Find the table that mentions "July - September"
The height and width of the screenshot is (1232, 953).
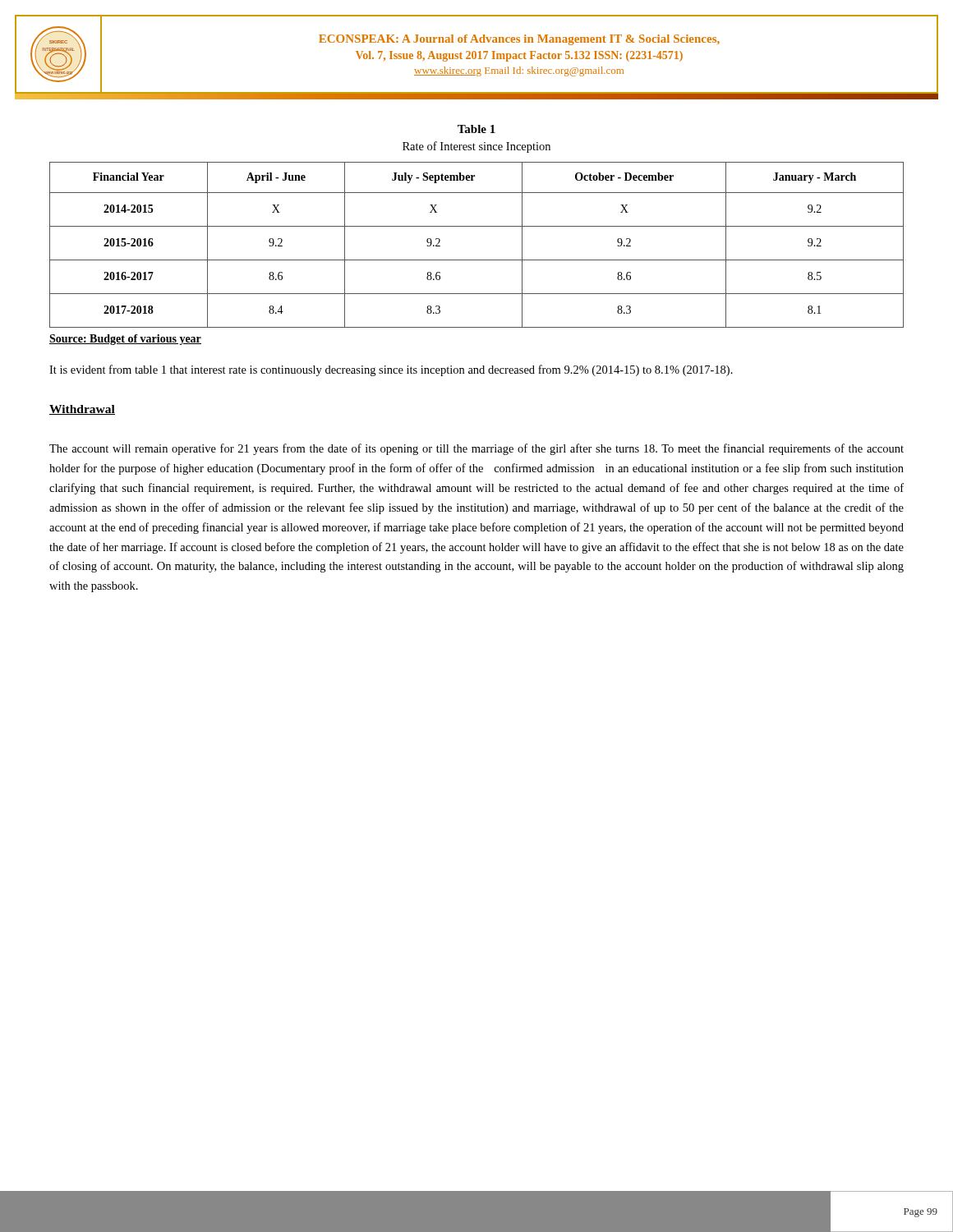pyautogui.click(x=476, y=245)
